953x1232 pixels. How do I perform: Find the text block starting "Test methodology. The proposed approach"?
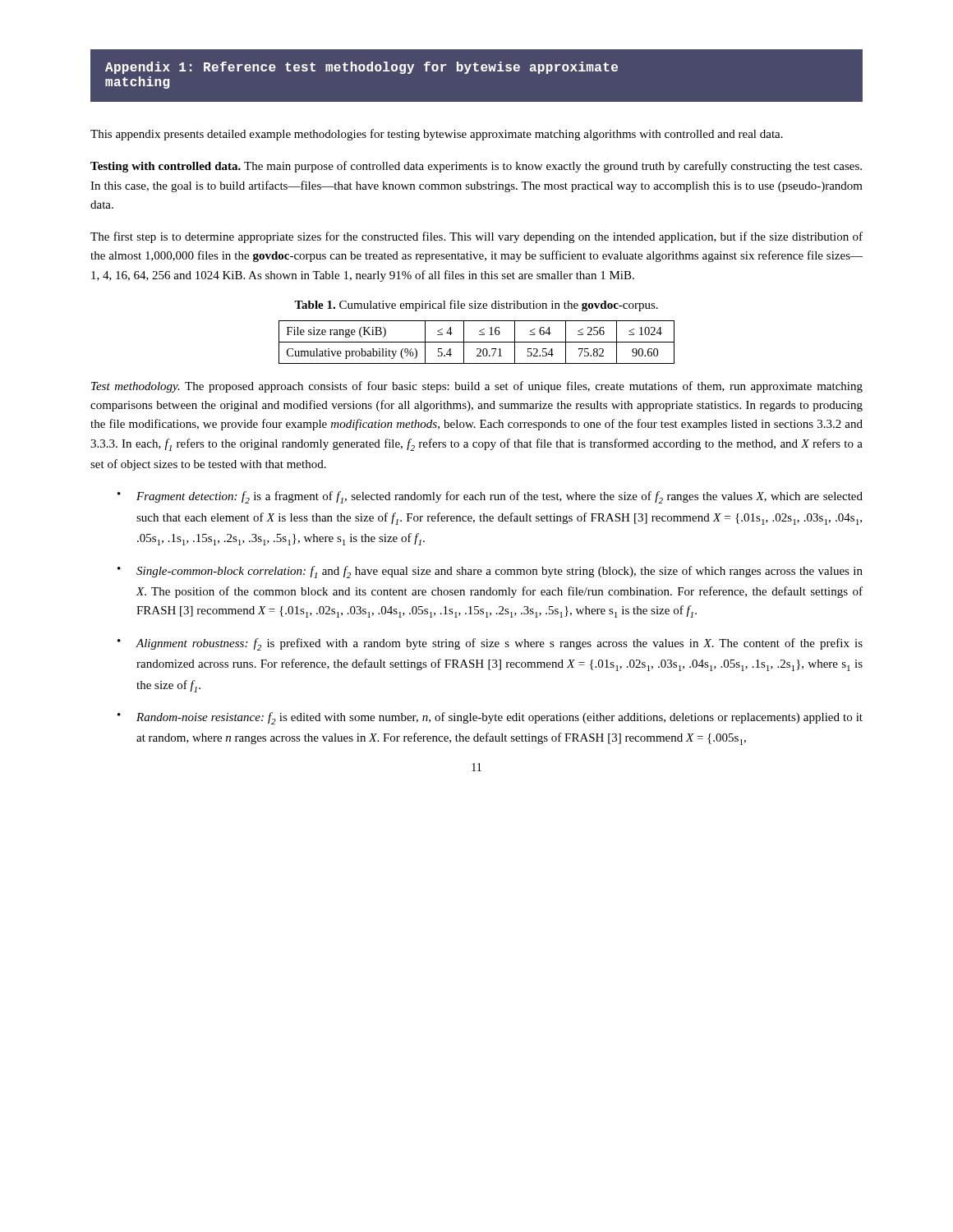(476, 425)
